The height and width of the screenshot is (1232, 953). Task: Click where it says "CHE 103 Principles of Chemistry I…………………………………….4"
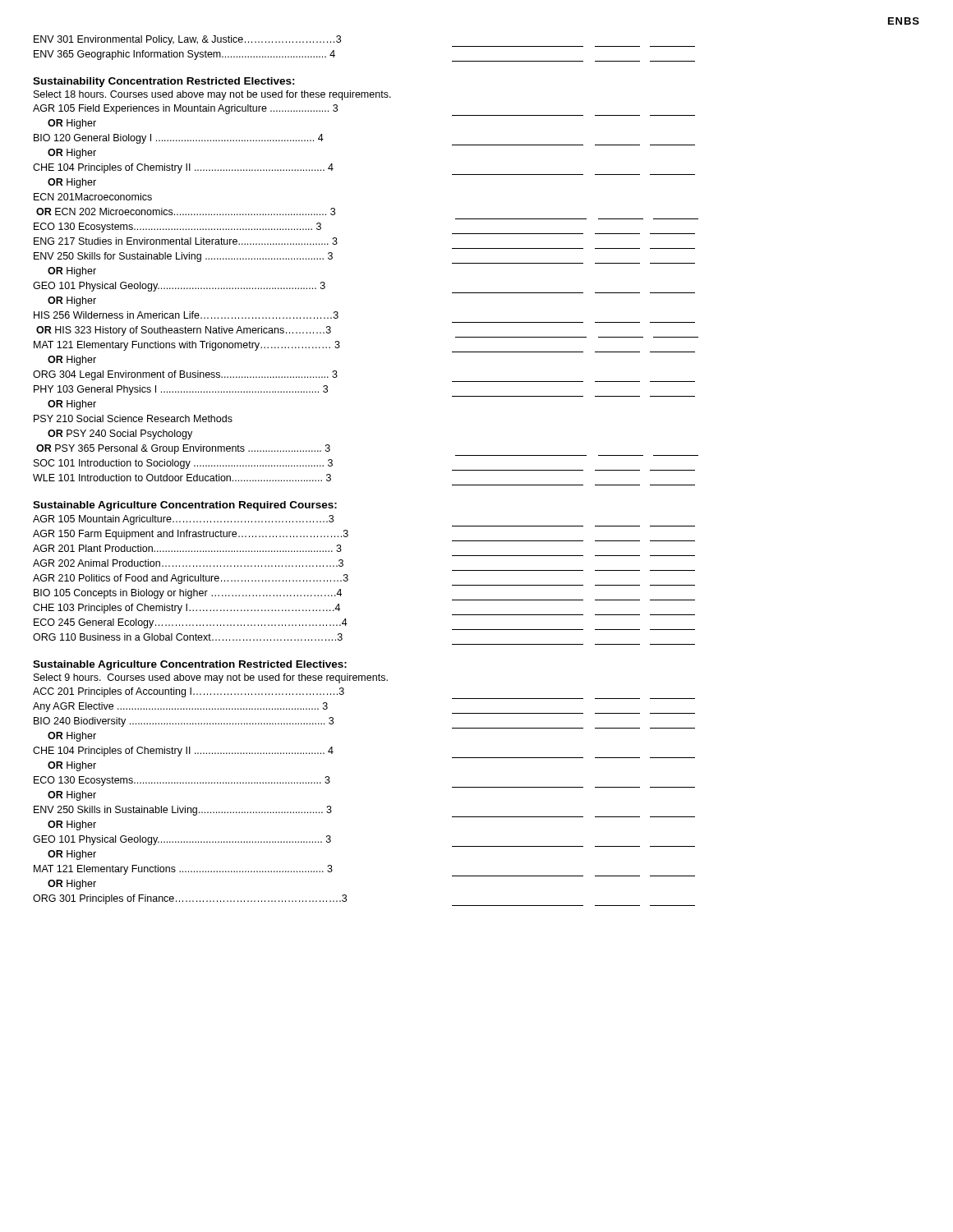coord(105,609)
